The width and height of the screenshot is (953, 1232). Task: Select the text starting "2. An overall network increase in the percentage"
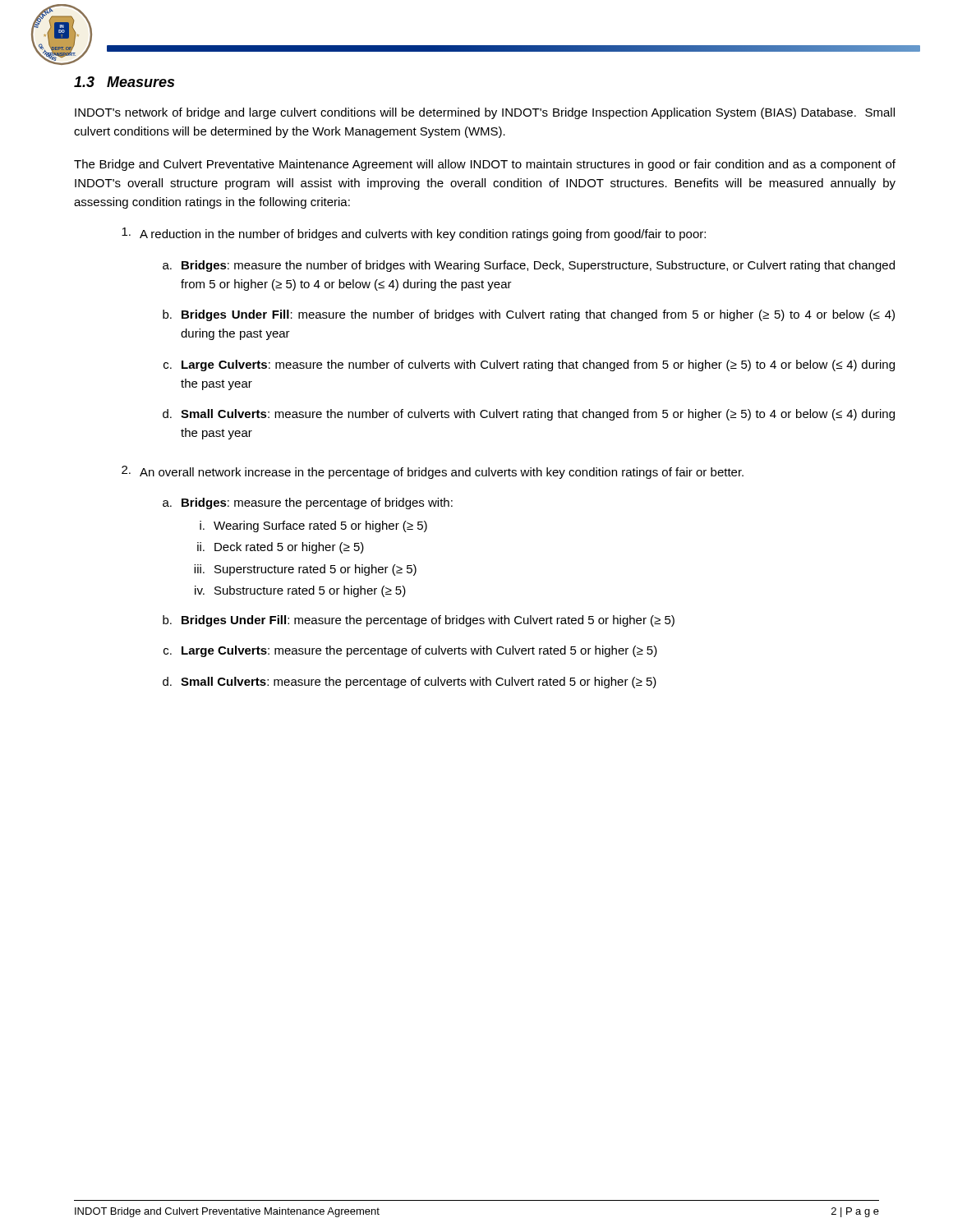pyautogui.click(x=433, y=472)
